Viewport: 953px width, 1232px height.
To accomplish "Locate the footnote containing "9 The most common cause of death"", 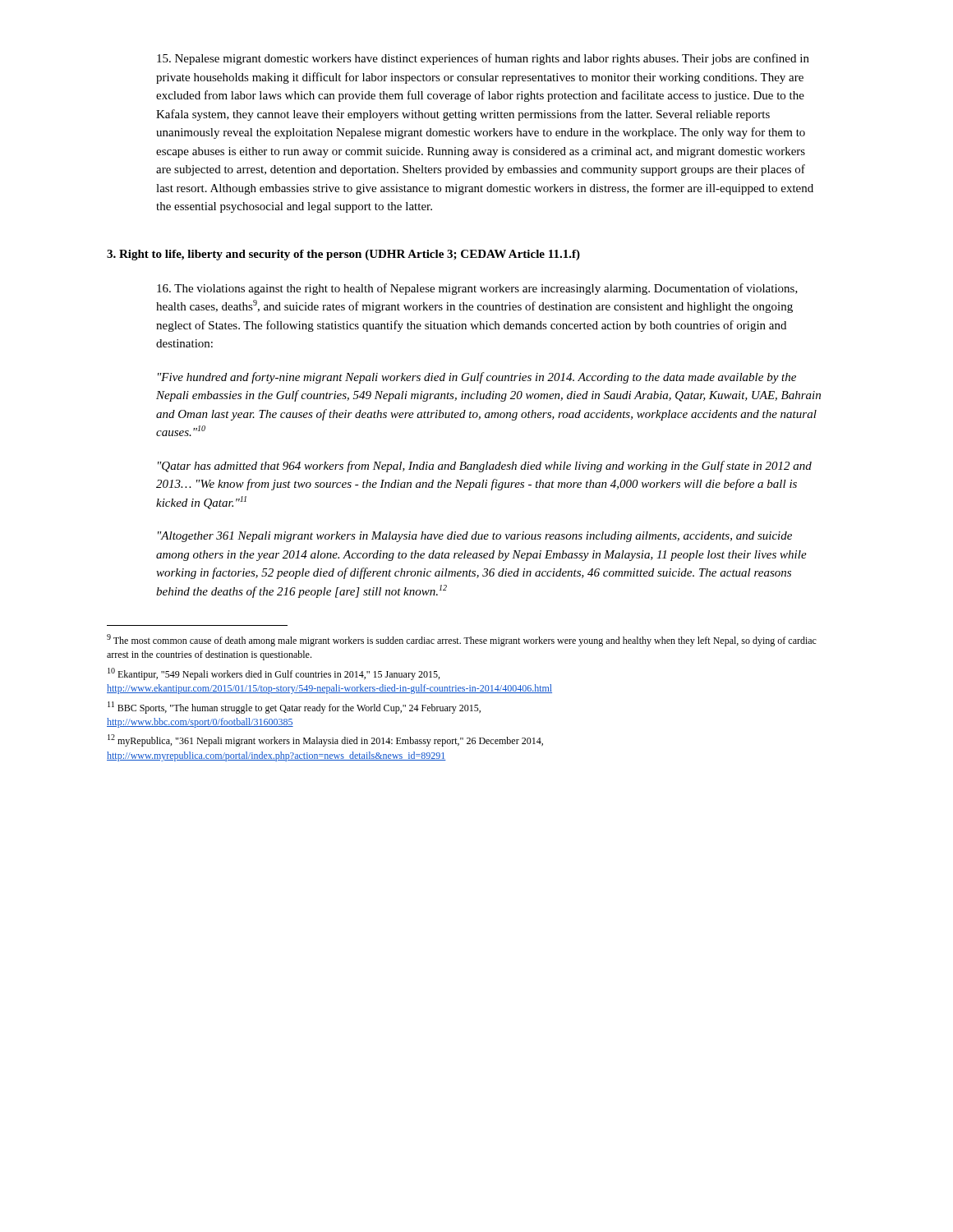I will pyautogui.click(x=462, y=647).
